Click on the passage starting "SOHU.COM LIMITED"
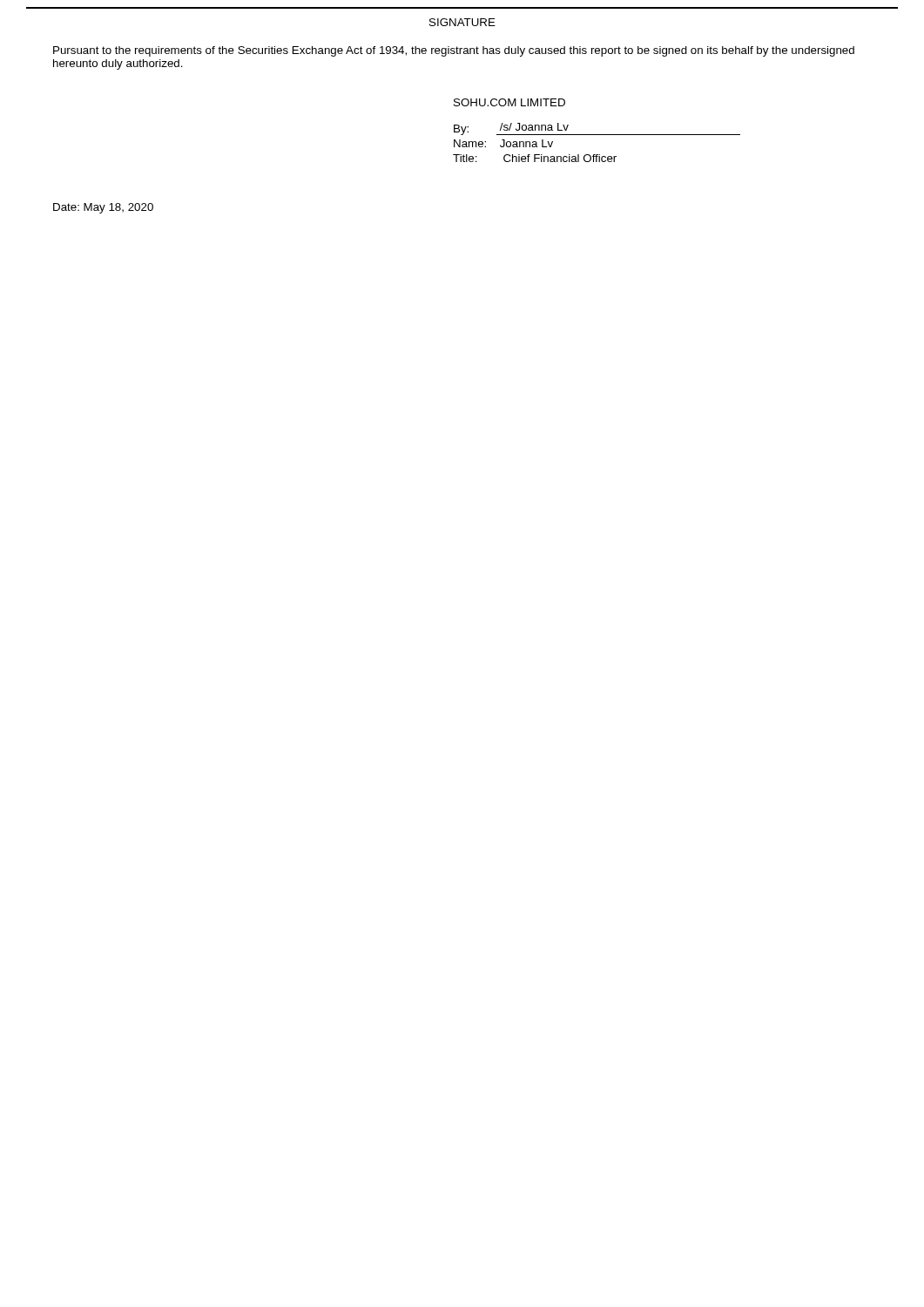Viewport: 924px width, 1307px height. click(x=509, y=102)
